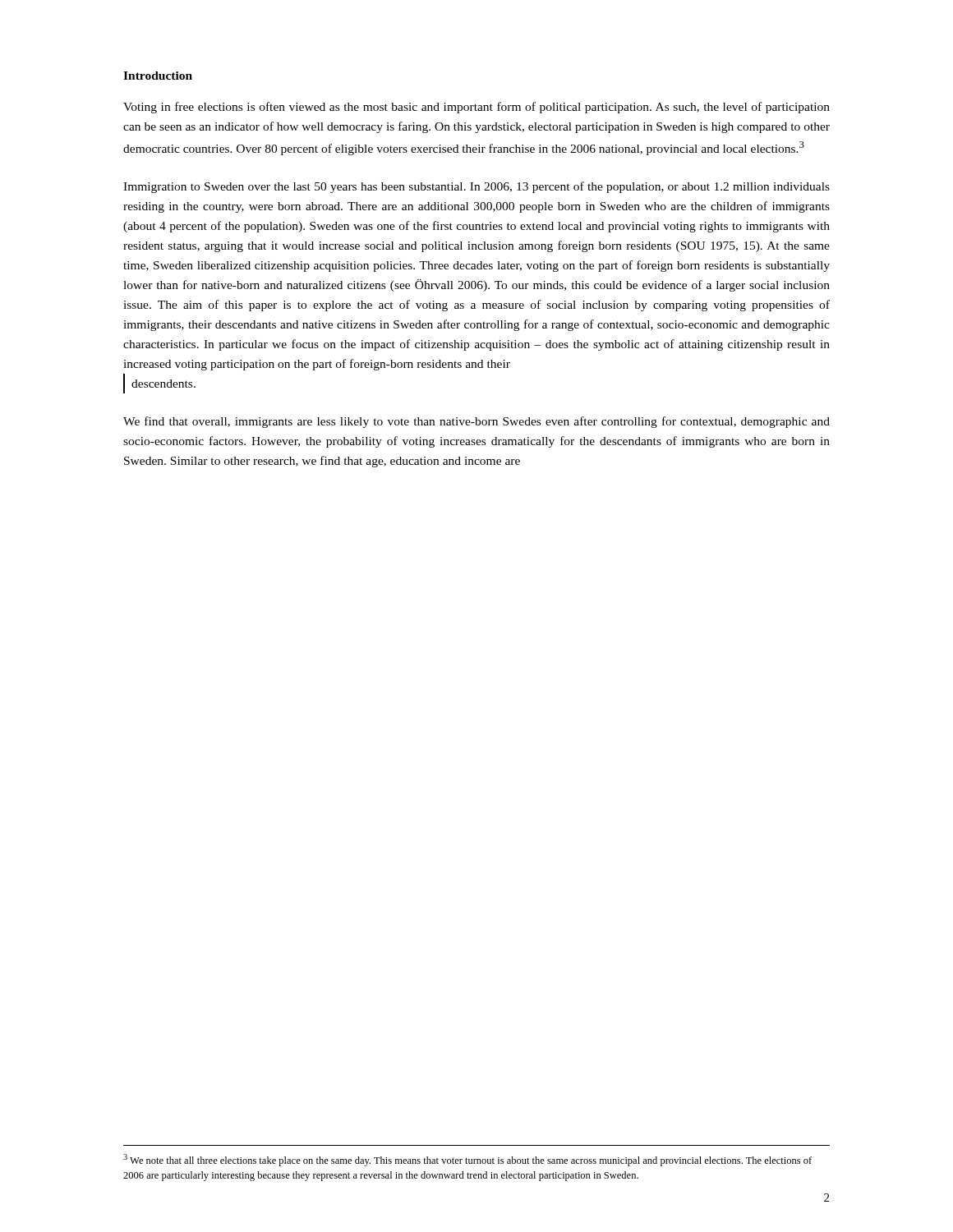Point to the element starting "Voting in free"

coord(476,128)
